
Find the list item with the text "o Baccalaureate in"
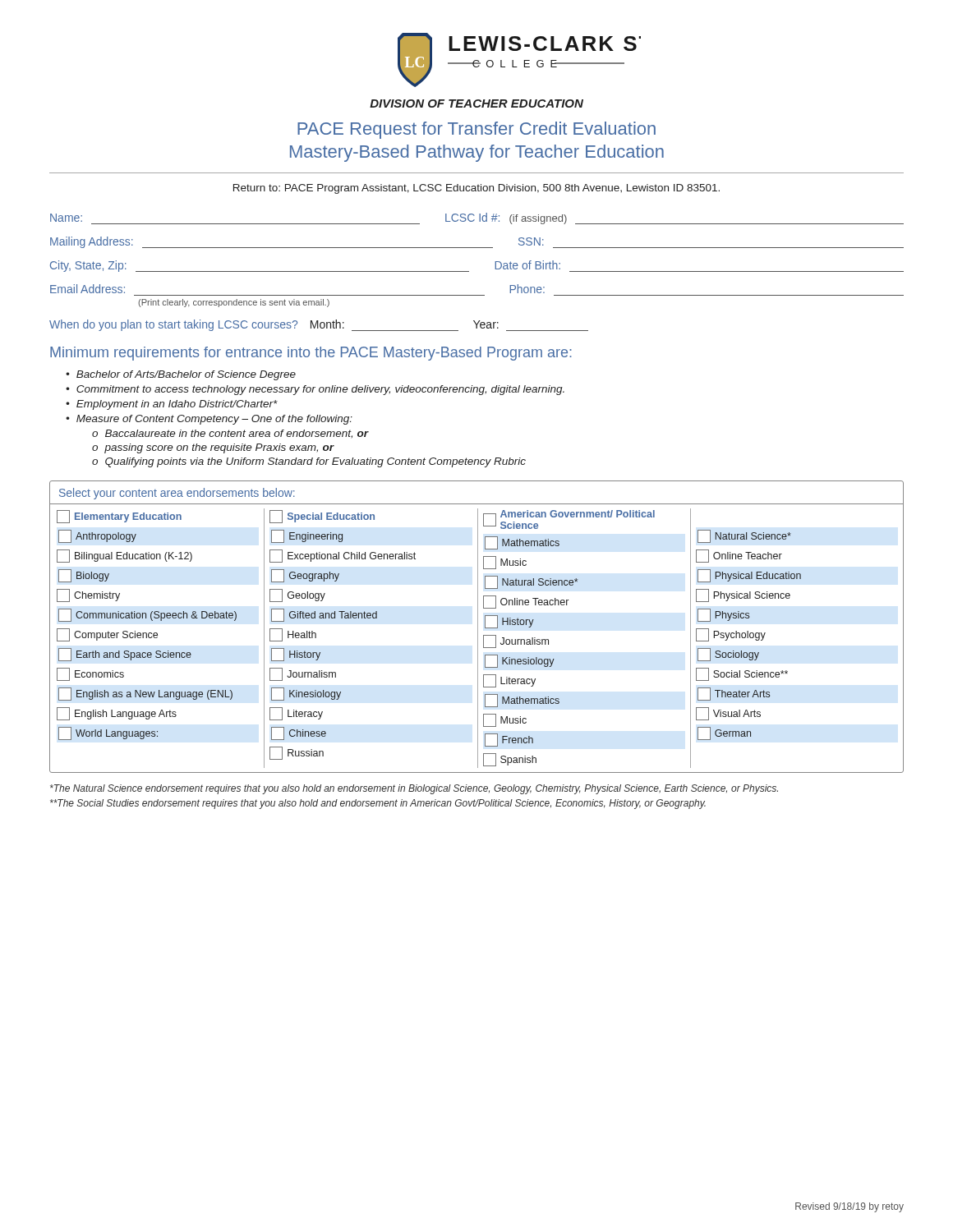point(230,433)
